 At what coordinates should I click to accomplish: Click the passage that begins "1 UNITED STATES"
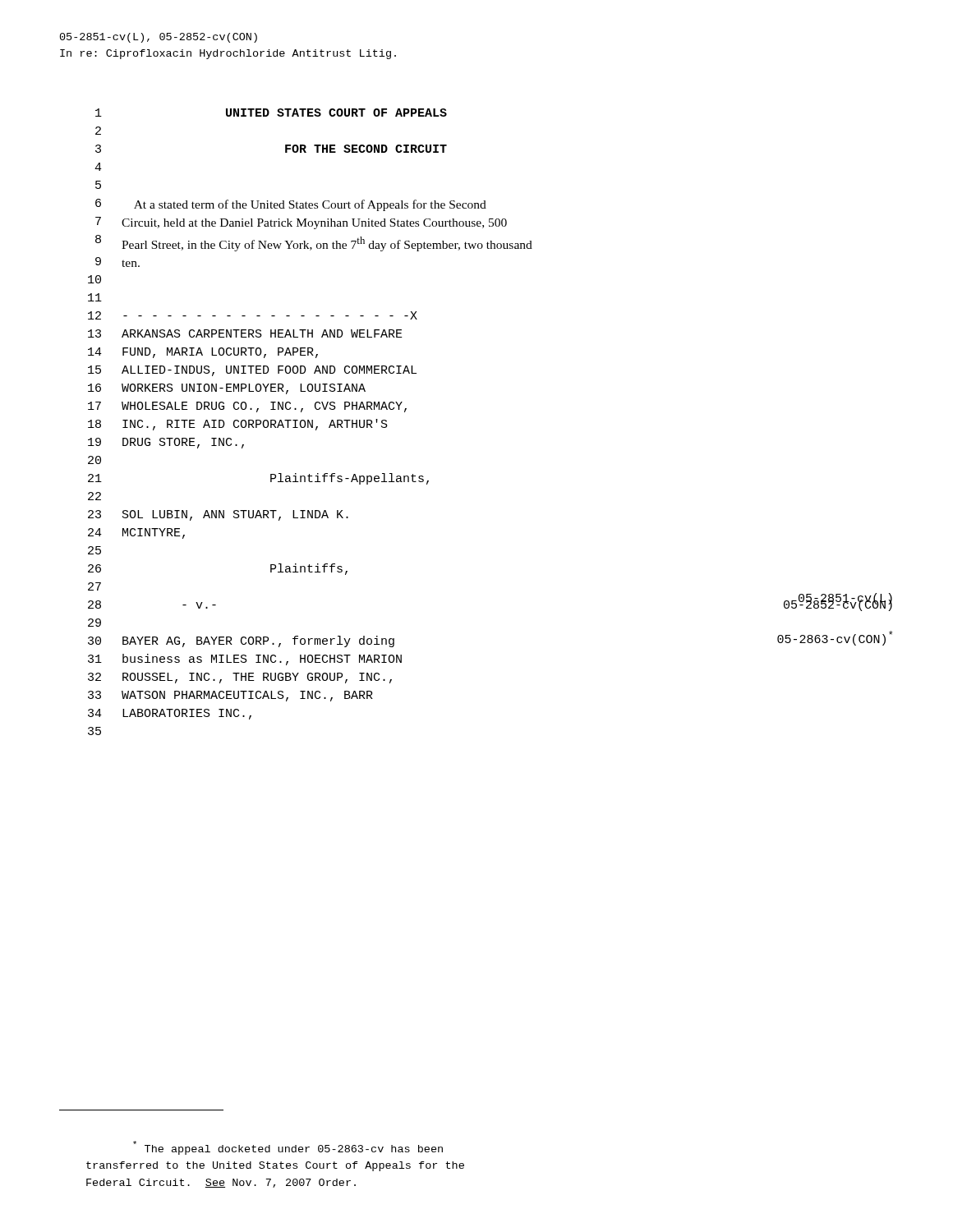click(x=271, y=113)
